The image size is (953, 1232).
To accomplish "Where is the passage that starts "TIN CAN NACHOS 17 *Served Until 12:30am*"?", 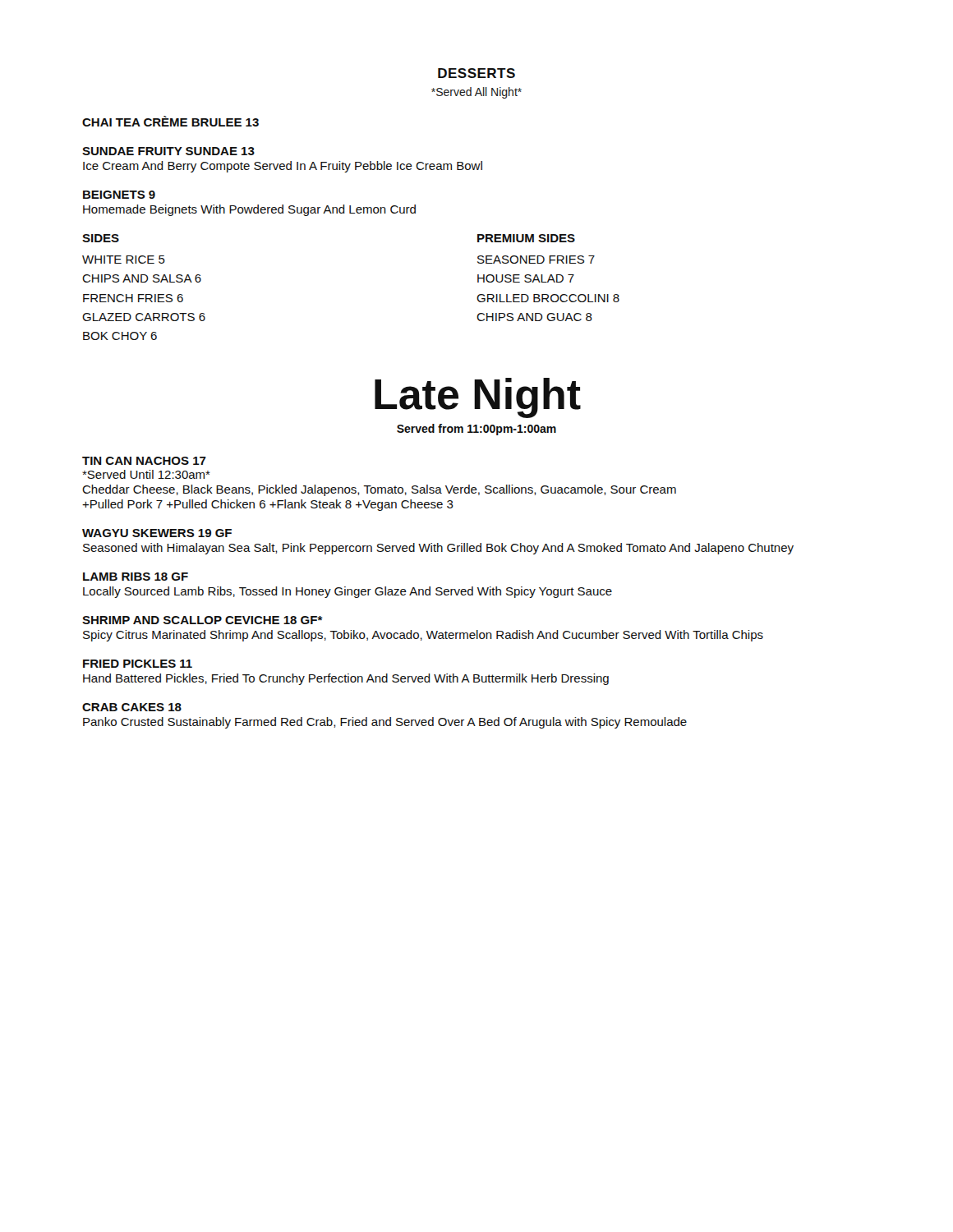I will [476, 482].
